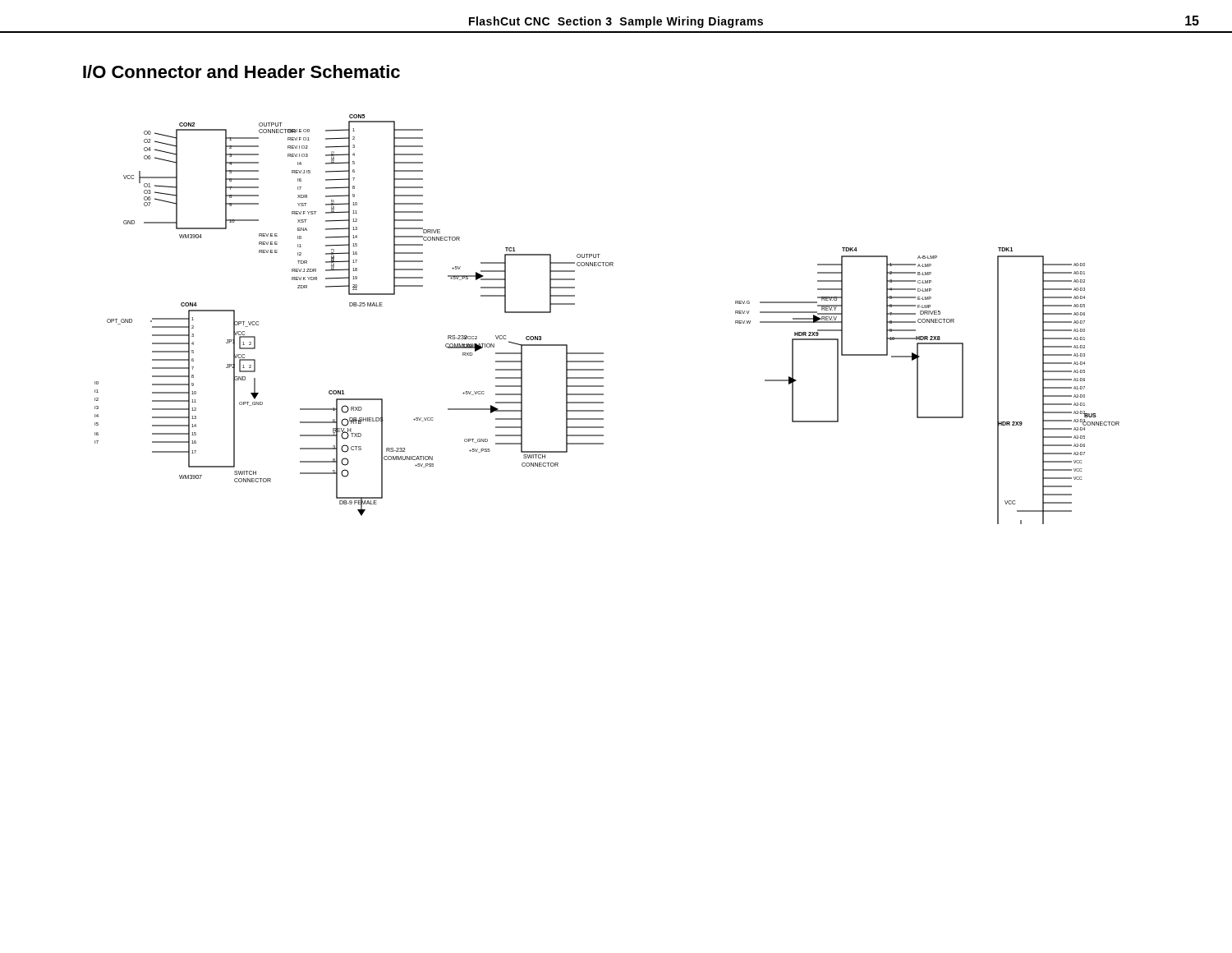Viewport: 1232px width, 953px height.
Task: Click on the schematic
Action: (620, 311)
